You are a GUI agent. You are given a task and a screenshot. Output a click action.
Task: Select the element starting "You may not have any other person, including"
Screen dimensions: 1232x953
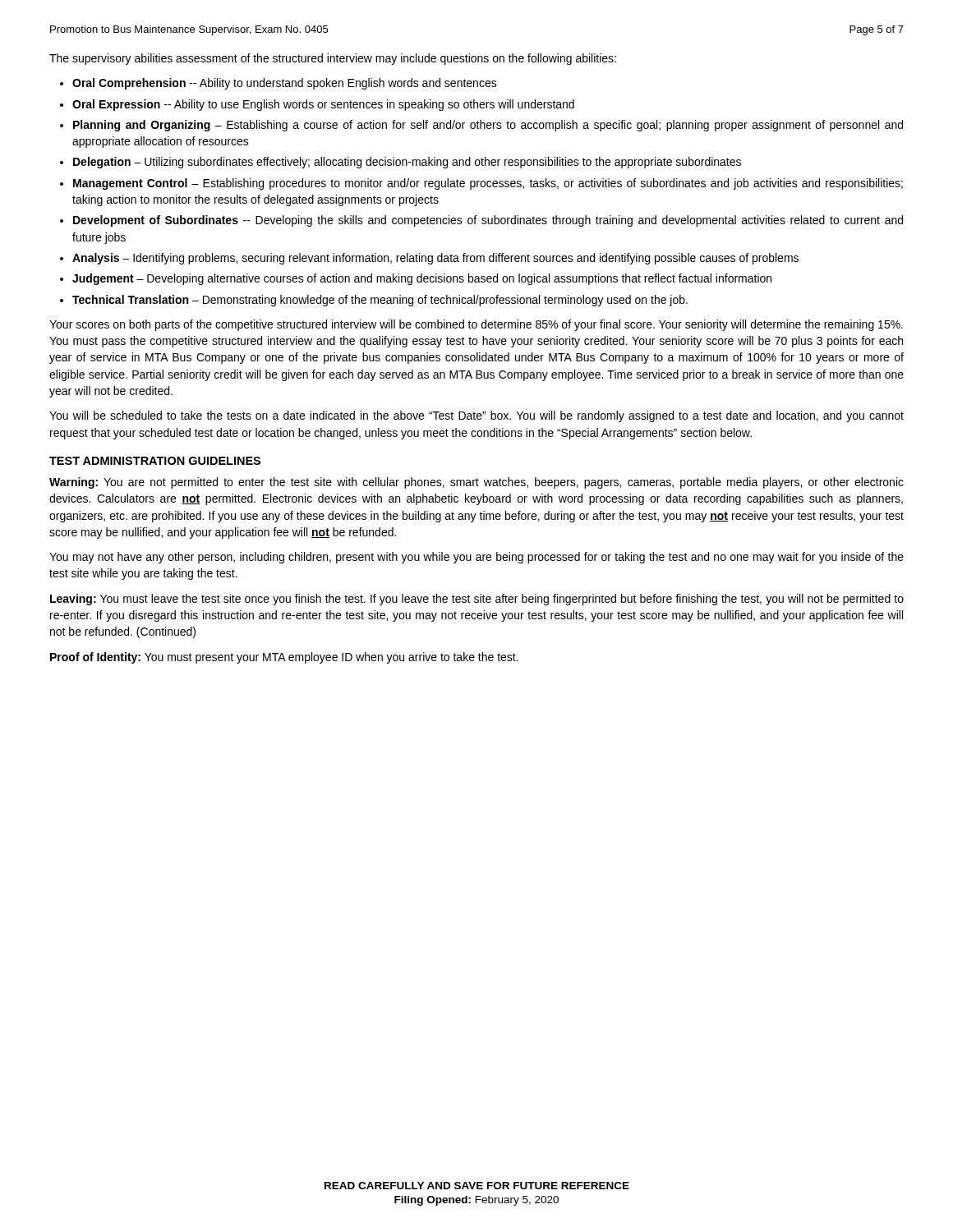coord(476,565)
